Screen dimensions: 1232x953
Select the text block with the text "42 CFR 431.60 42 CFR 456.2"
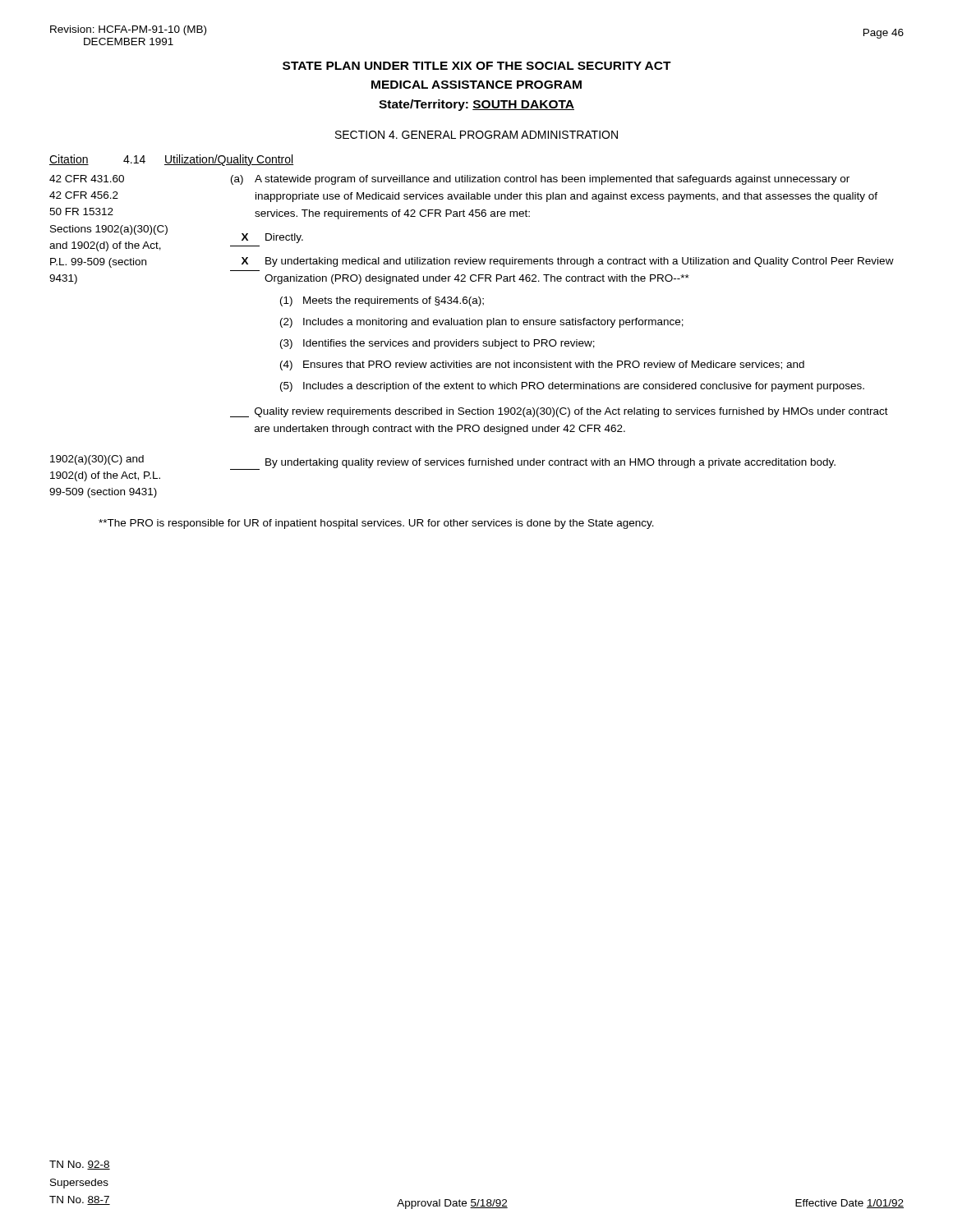(109, 228)
